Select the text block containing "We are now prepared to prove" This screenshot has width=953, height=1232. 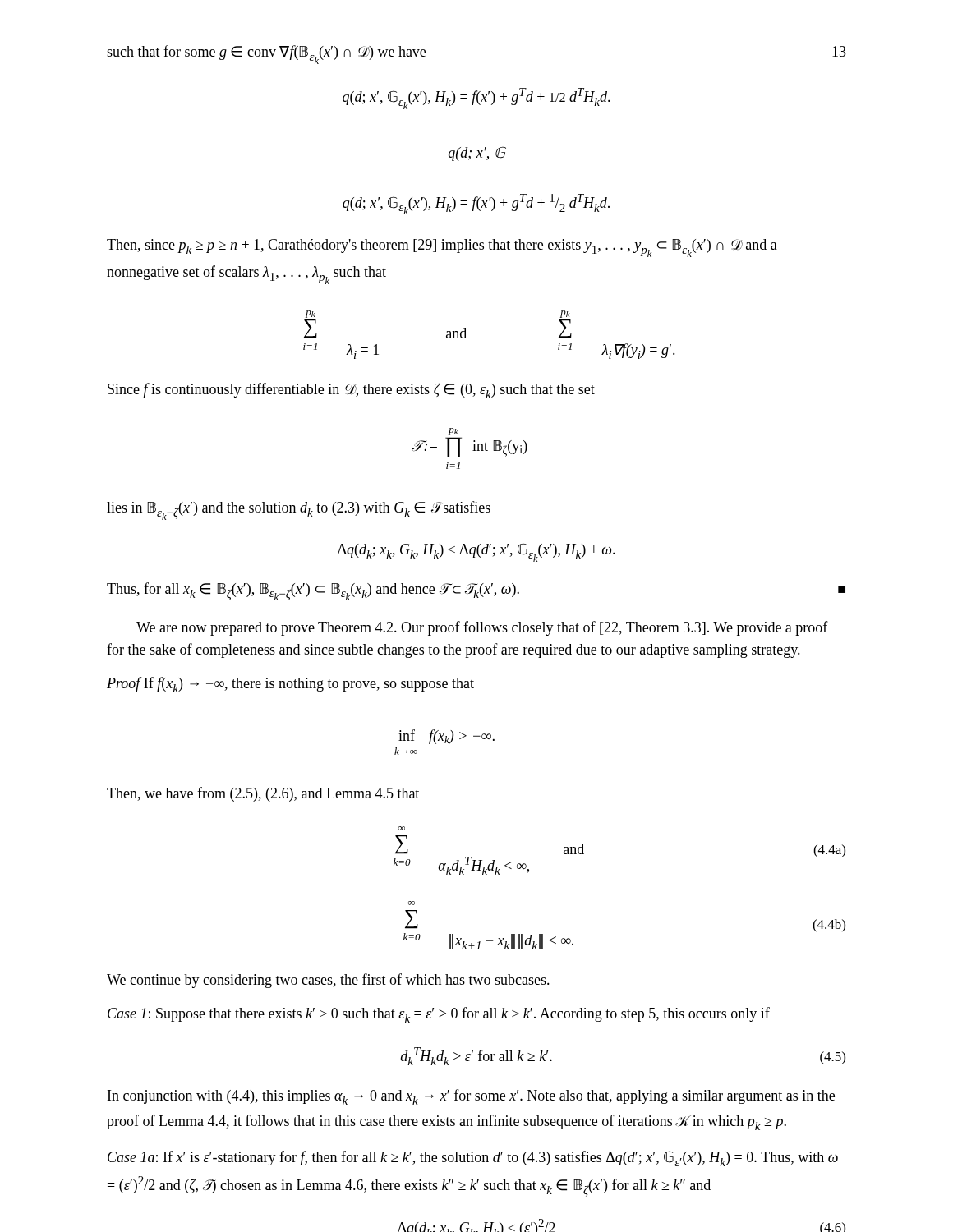click(467, 639)
